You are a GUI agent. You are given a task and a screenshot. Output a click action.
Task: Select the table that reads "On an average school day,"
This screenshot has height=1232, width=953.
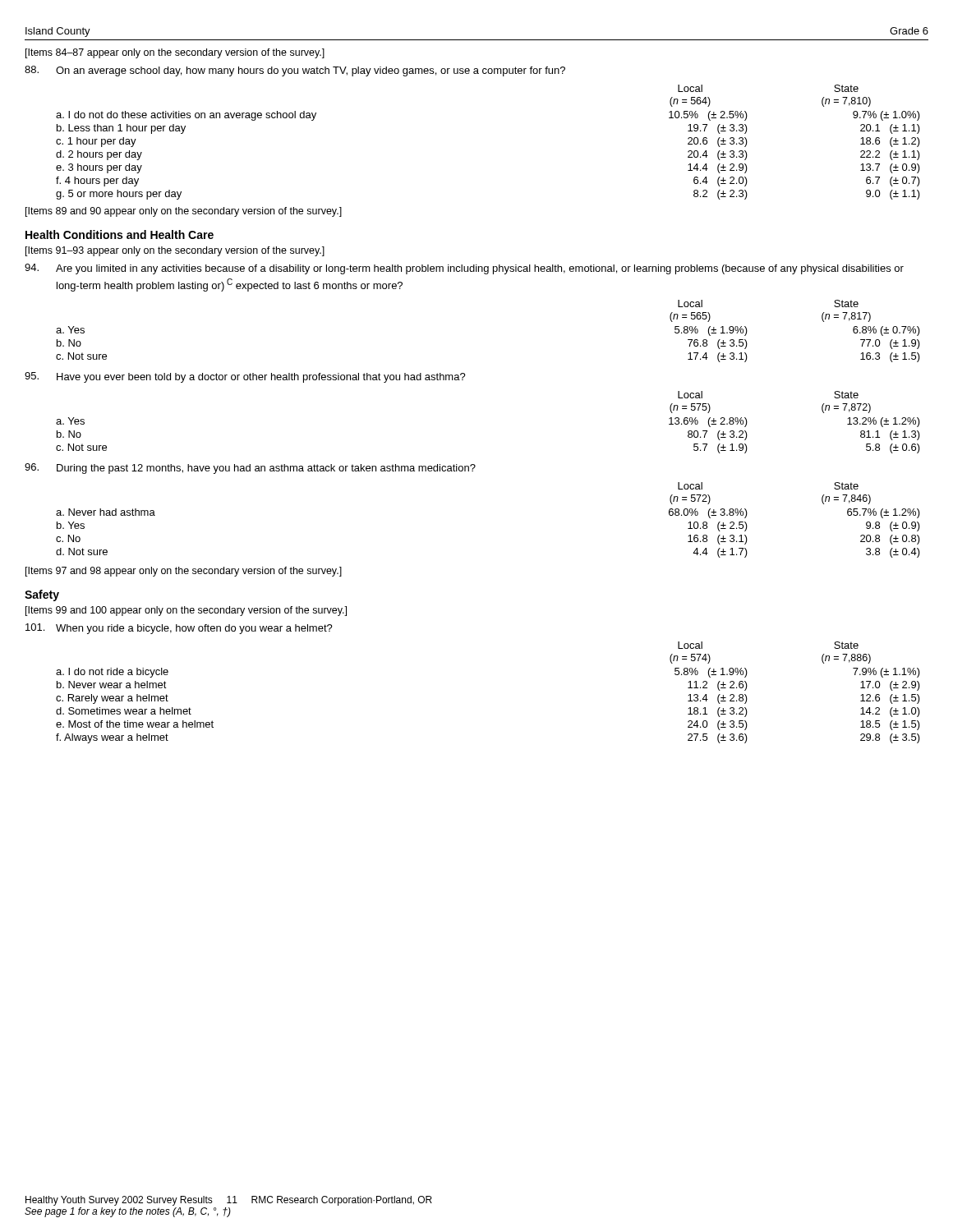coord(492,132)
